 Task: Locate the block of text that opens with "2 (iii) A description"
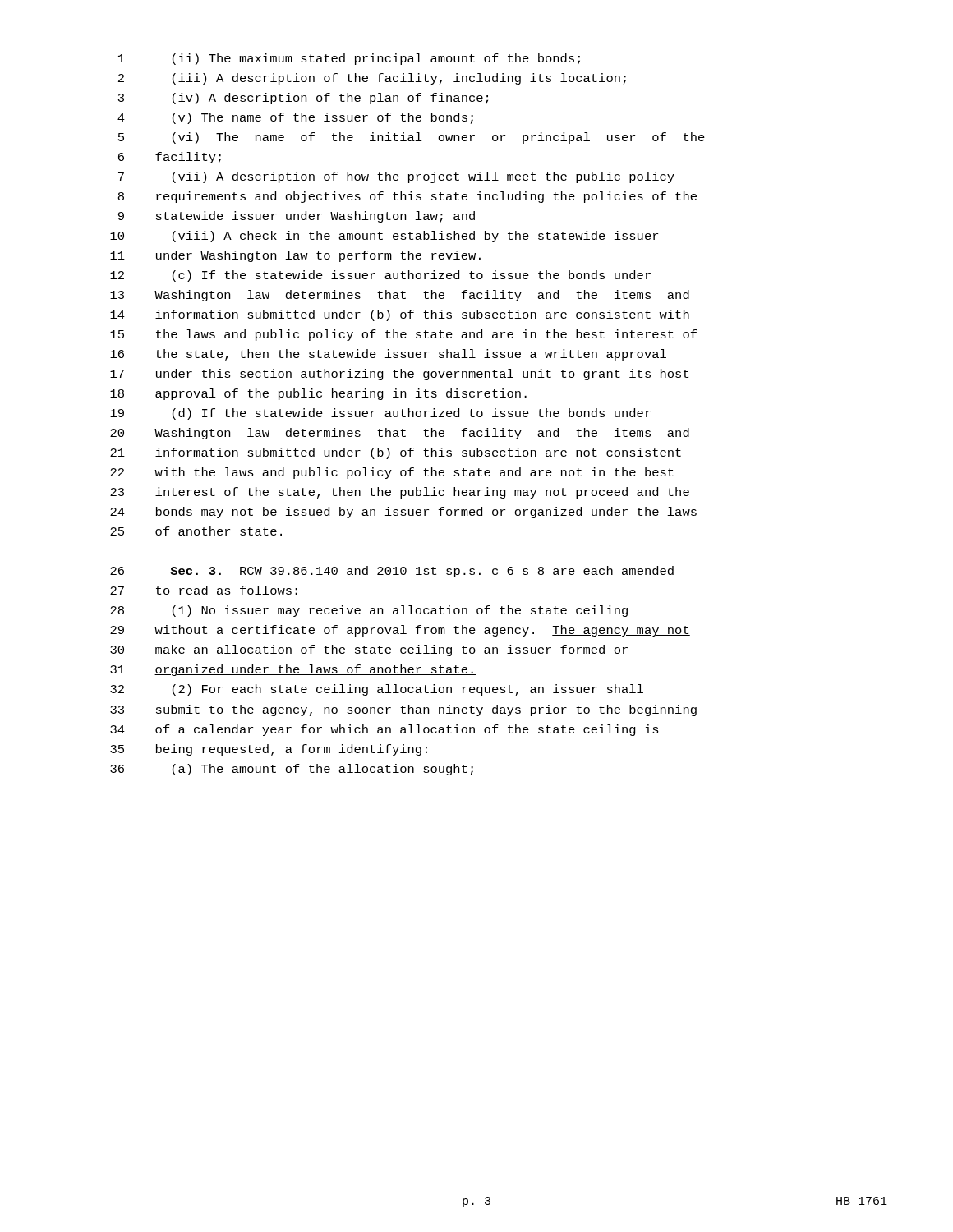485,79
